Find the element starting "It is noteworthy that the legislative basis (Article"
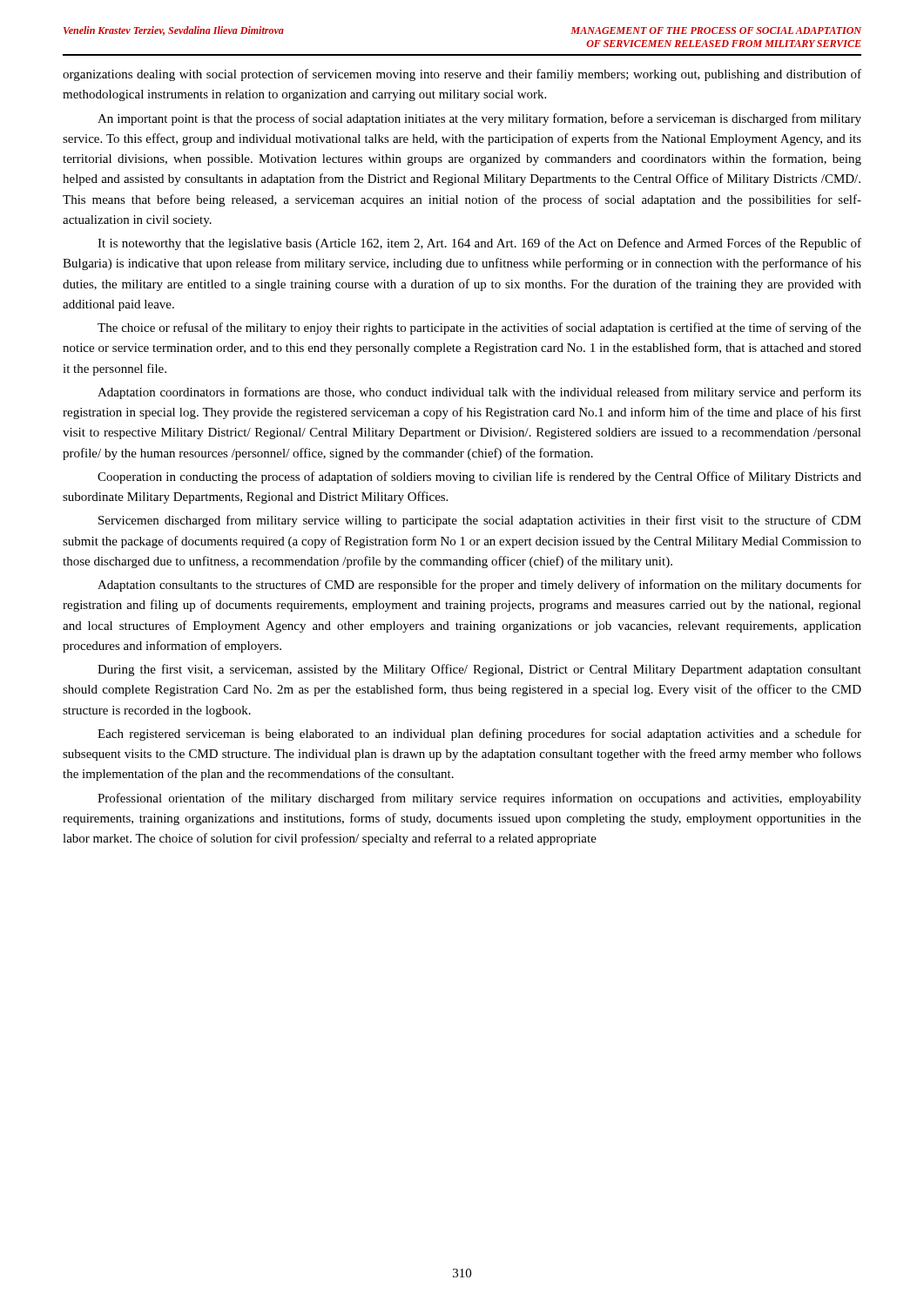924x1307 pixels. tap(462, 273)
